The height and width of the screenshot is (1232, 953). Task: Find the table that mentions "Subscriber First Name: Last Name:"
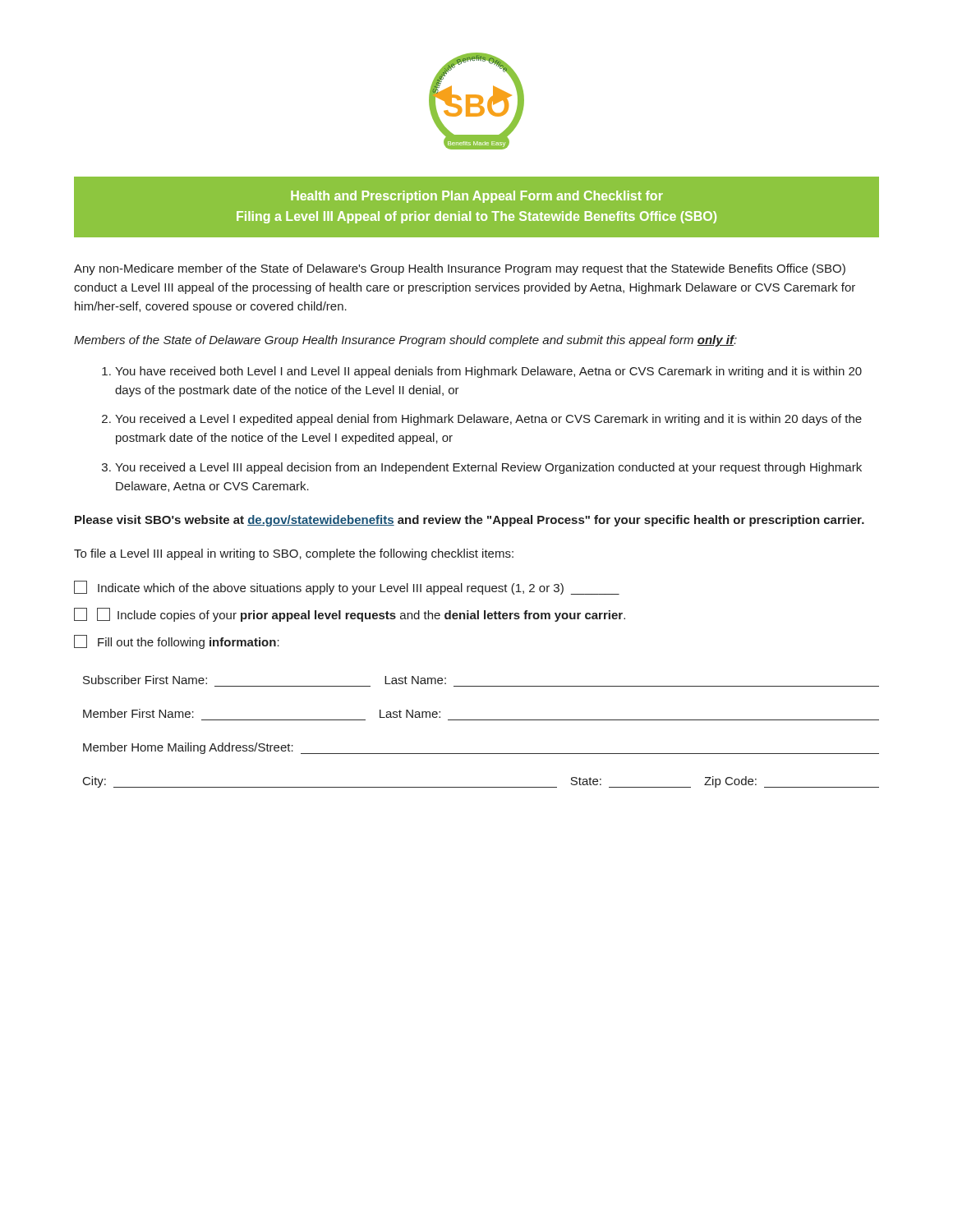pos(476,730)
